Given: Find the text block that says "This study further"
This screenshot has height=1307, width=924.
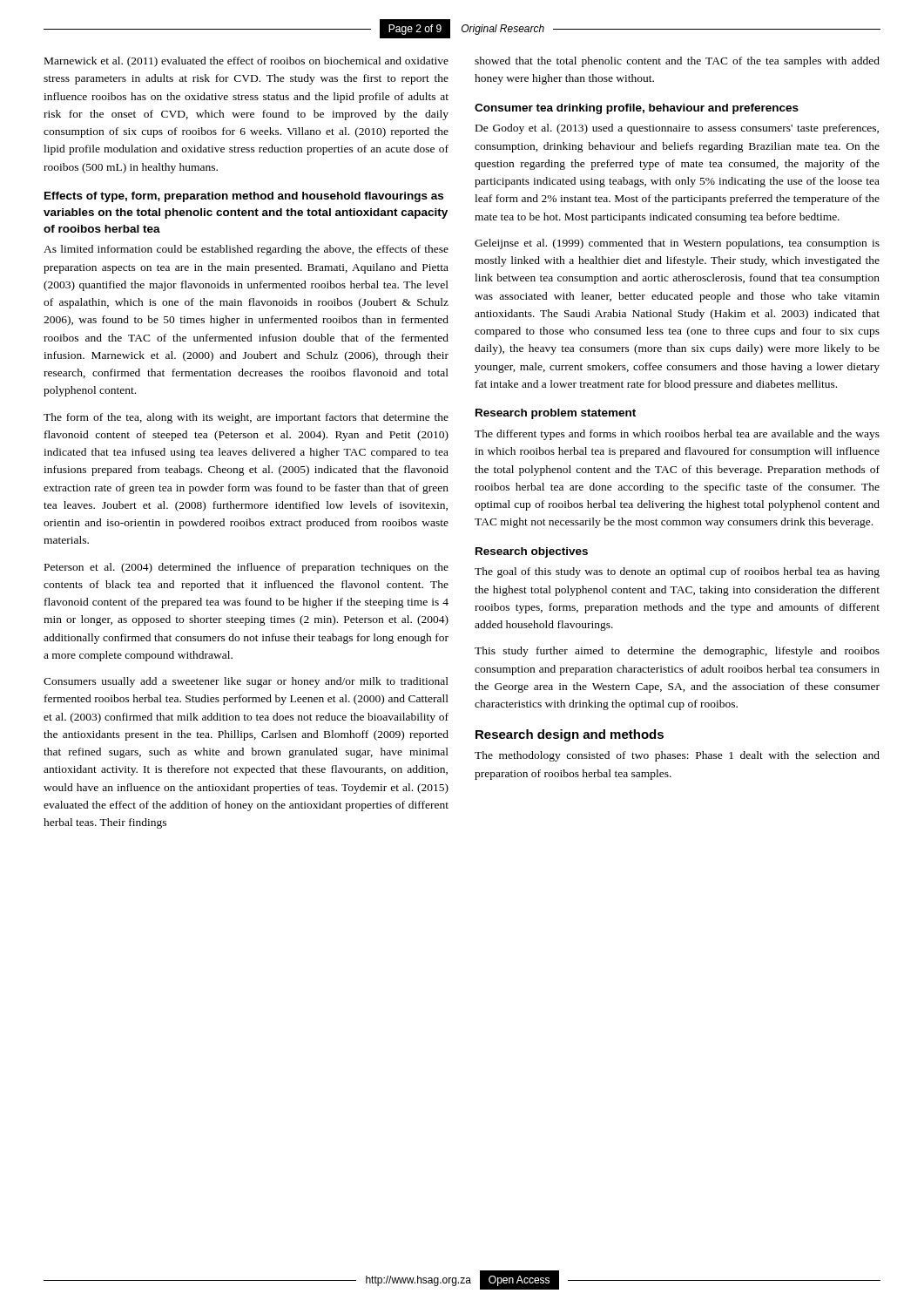Looking at the screenshot, I should (677, 678).
